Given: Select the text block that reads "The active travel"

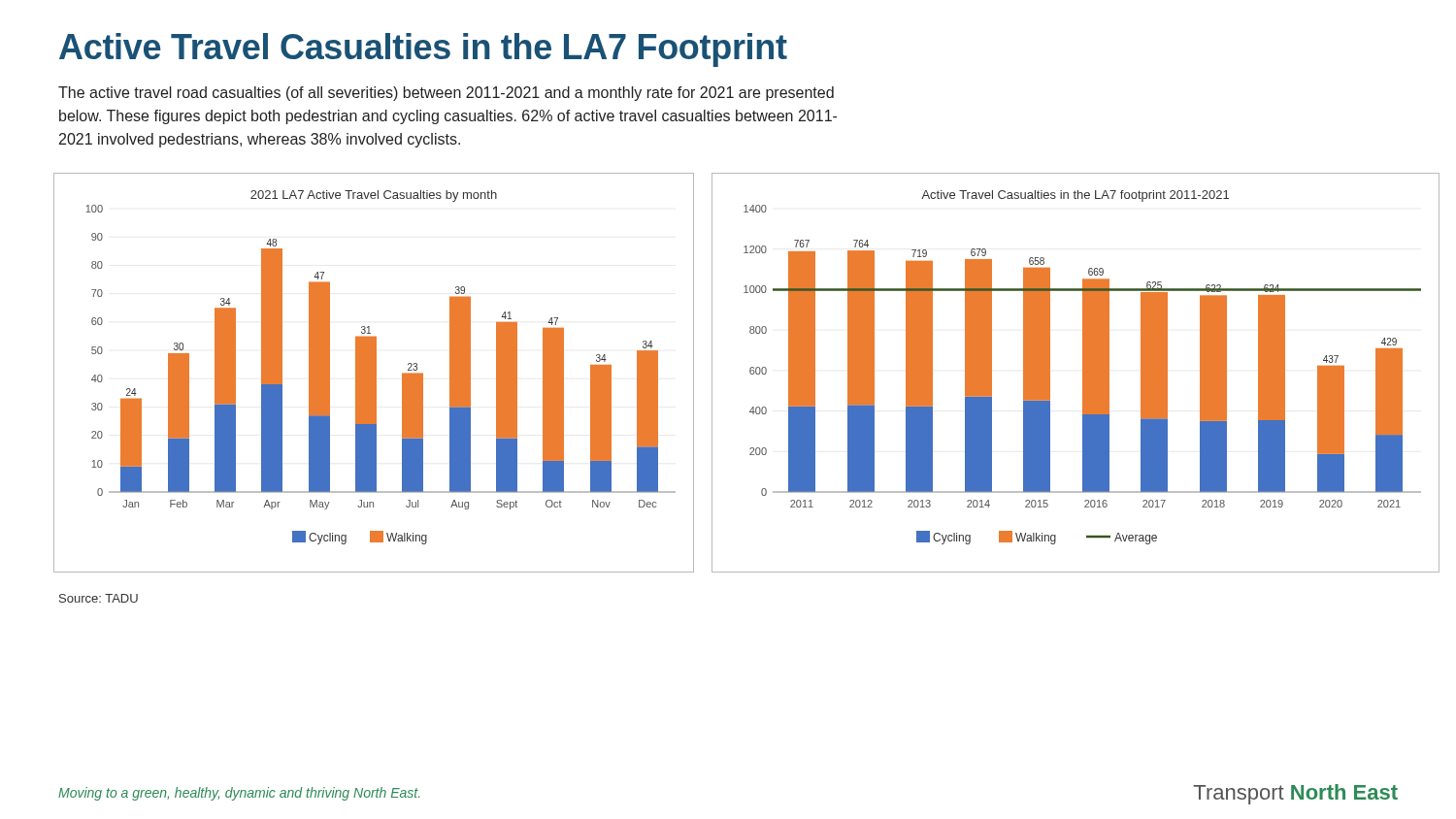Looking at the screenshot, I should pyautogui.click(x=728, y=116).
